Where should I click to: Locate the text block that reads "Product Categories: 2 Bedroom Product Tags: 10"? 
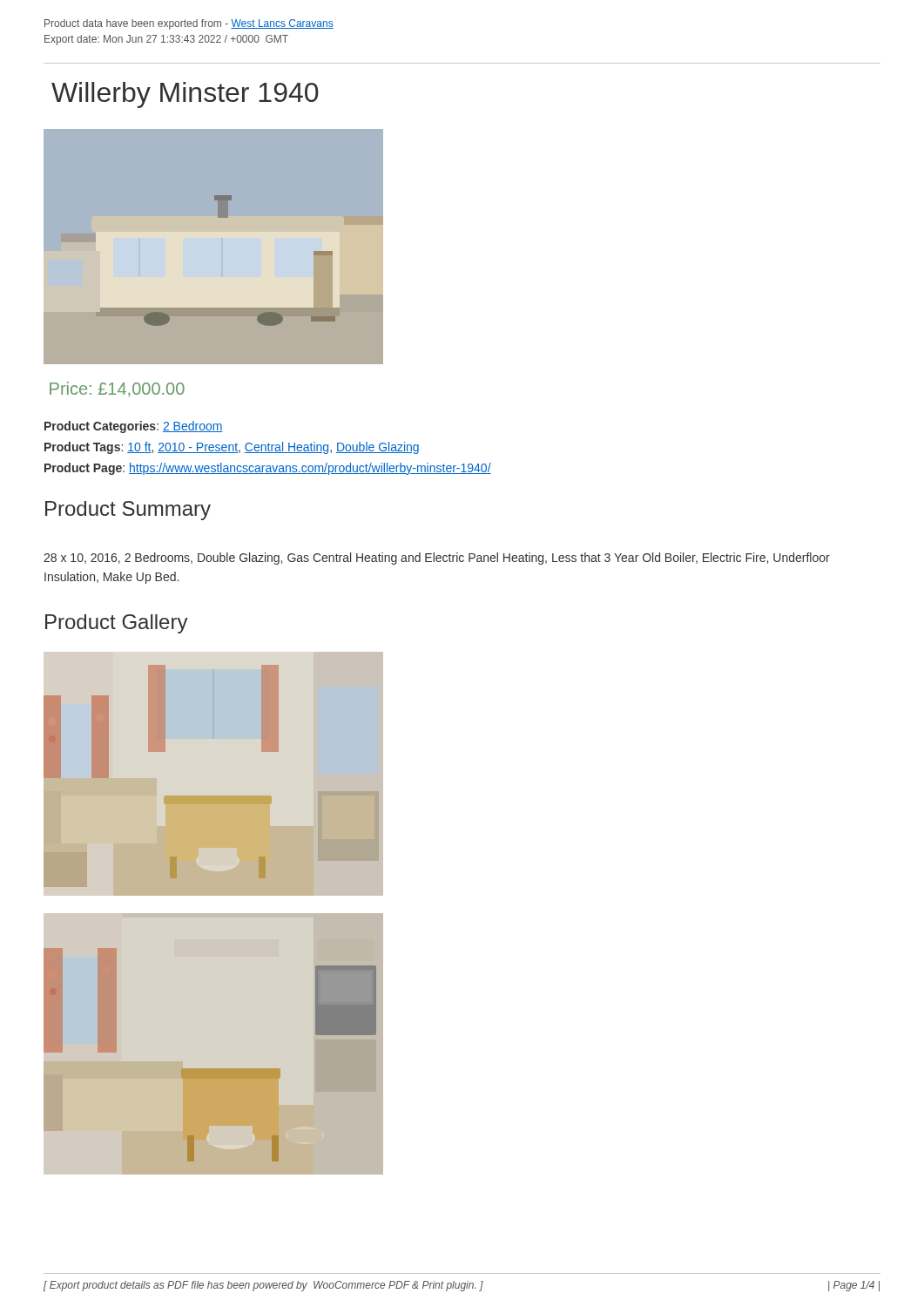(x=134, y=427)
